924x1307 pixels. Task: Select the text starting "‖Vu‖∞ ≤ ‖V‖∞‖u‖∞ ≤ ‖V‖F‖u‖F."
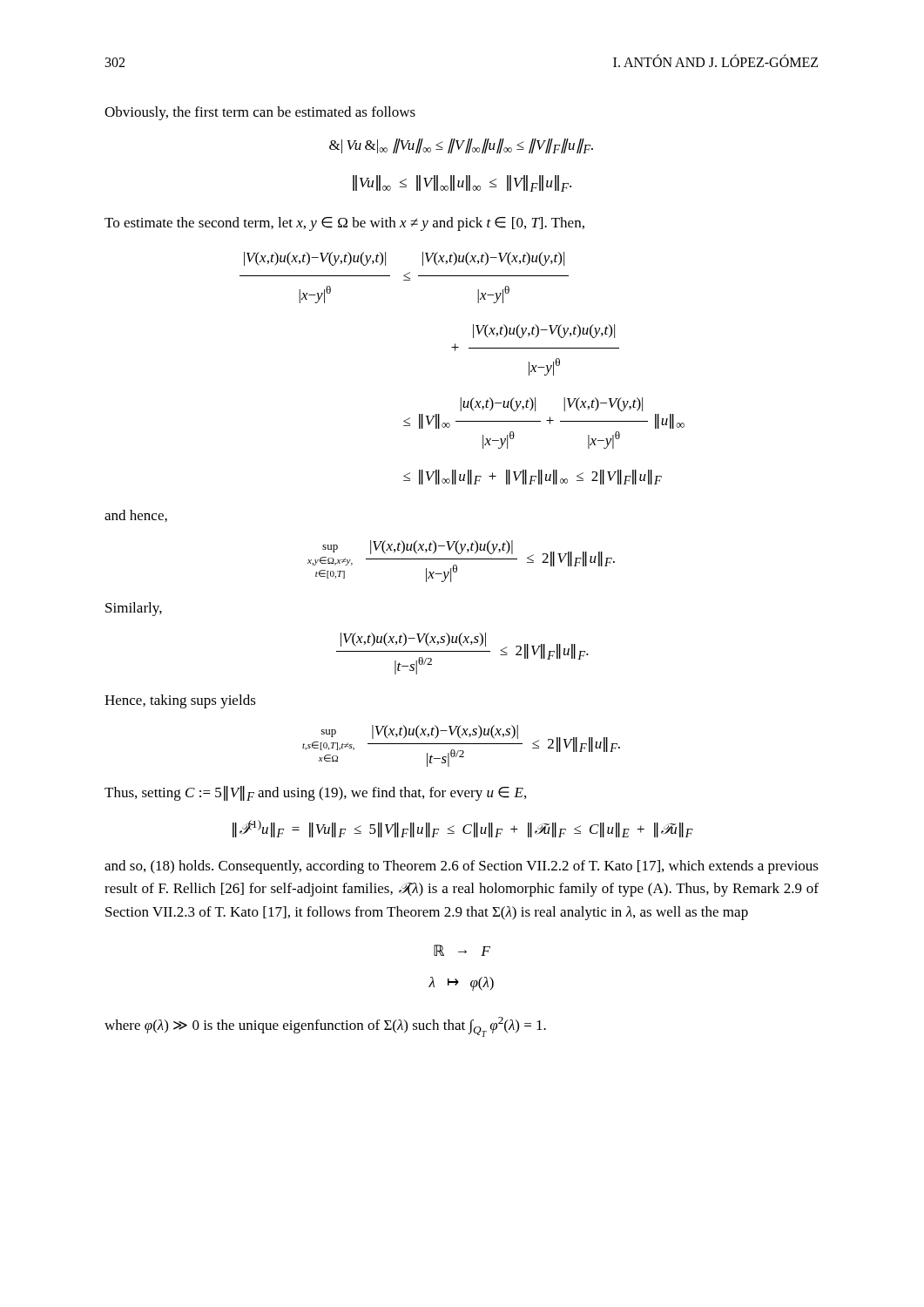click(x=462, y=184)
